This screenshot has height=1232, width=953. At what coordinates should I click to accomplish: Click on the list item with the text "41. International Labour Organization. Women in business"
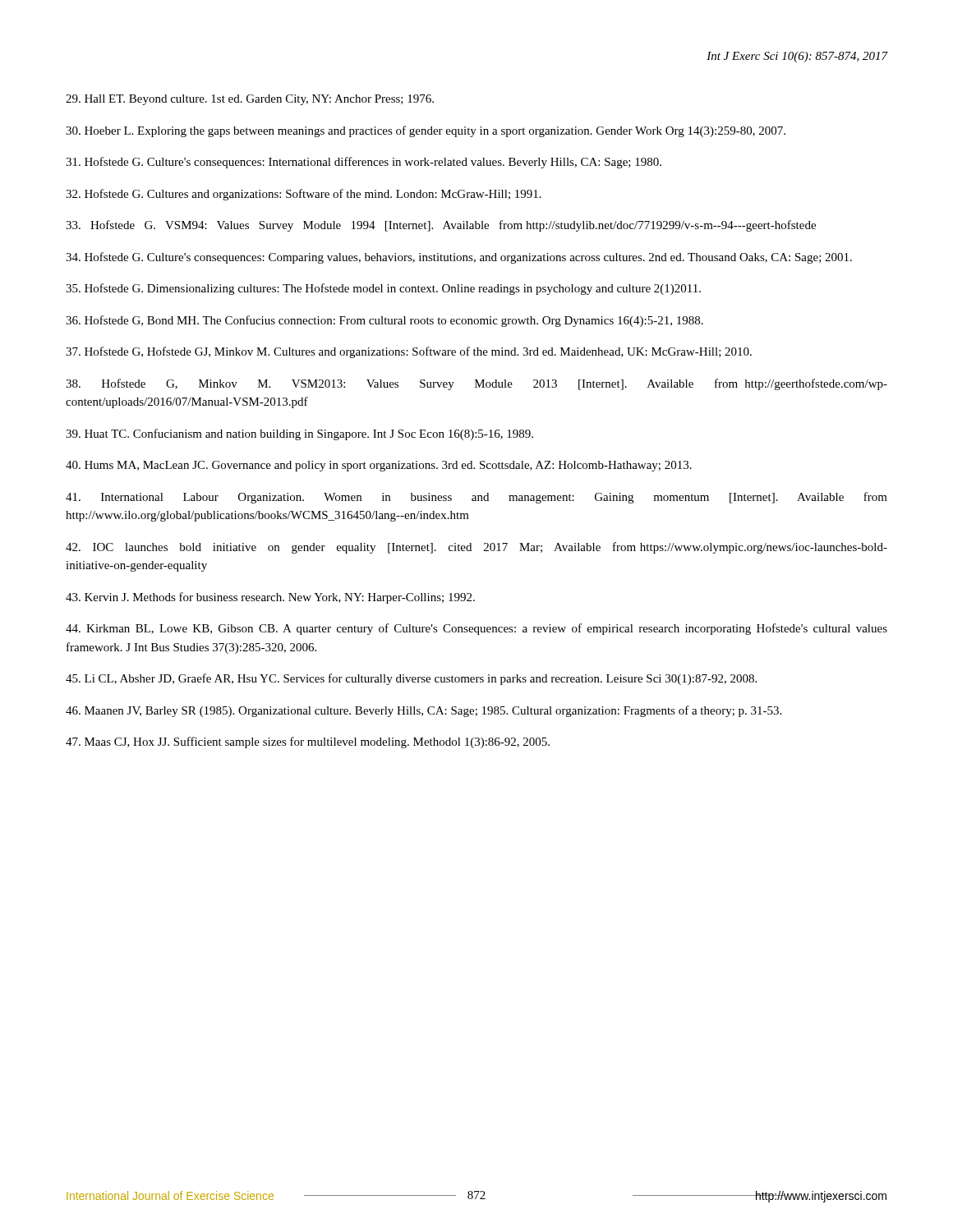click(476, 506)
